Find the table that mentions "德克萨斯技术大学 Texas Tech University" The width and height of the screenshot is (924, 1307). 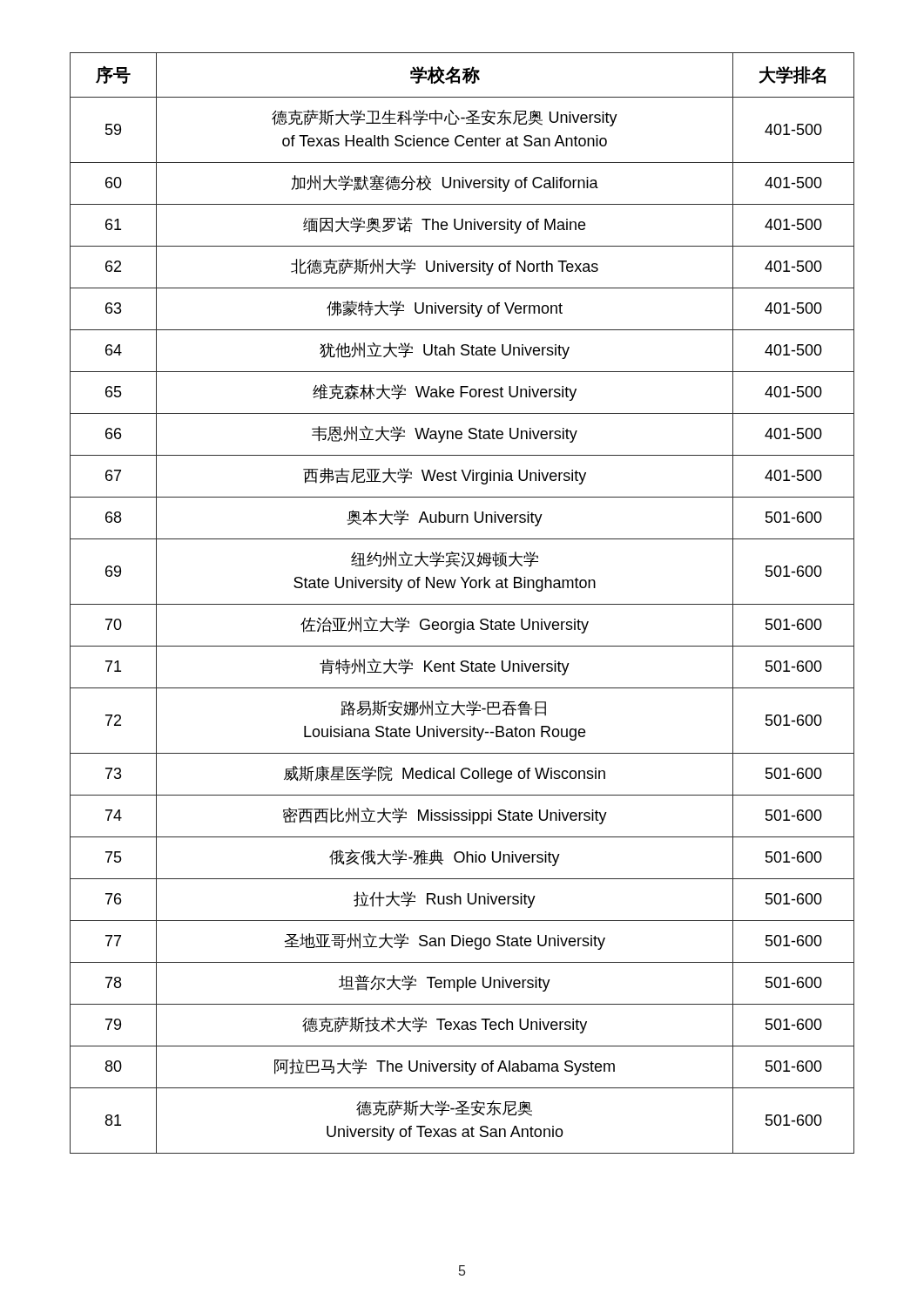(x=462, y=603)
